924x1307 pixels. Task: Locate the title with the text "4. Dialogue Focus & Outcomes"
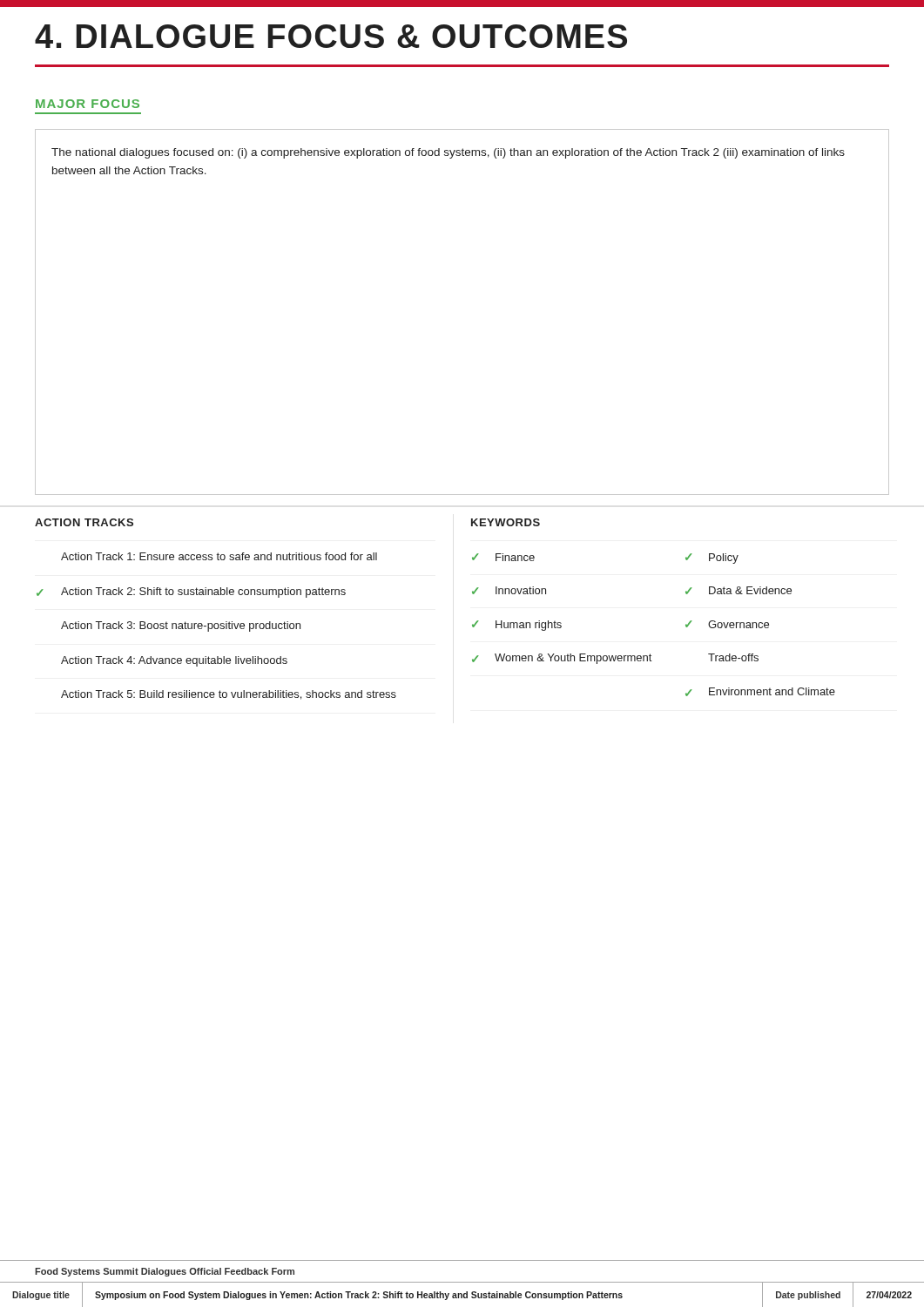462,43
